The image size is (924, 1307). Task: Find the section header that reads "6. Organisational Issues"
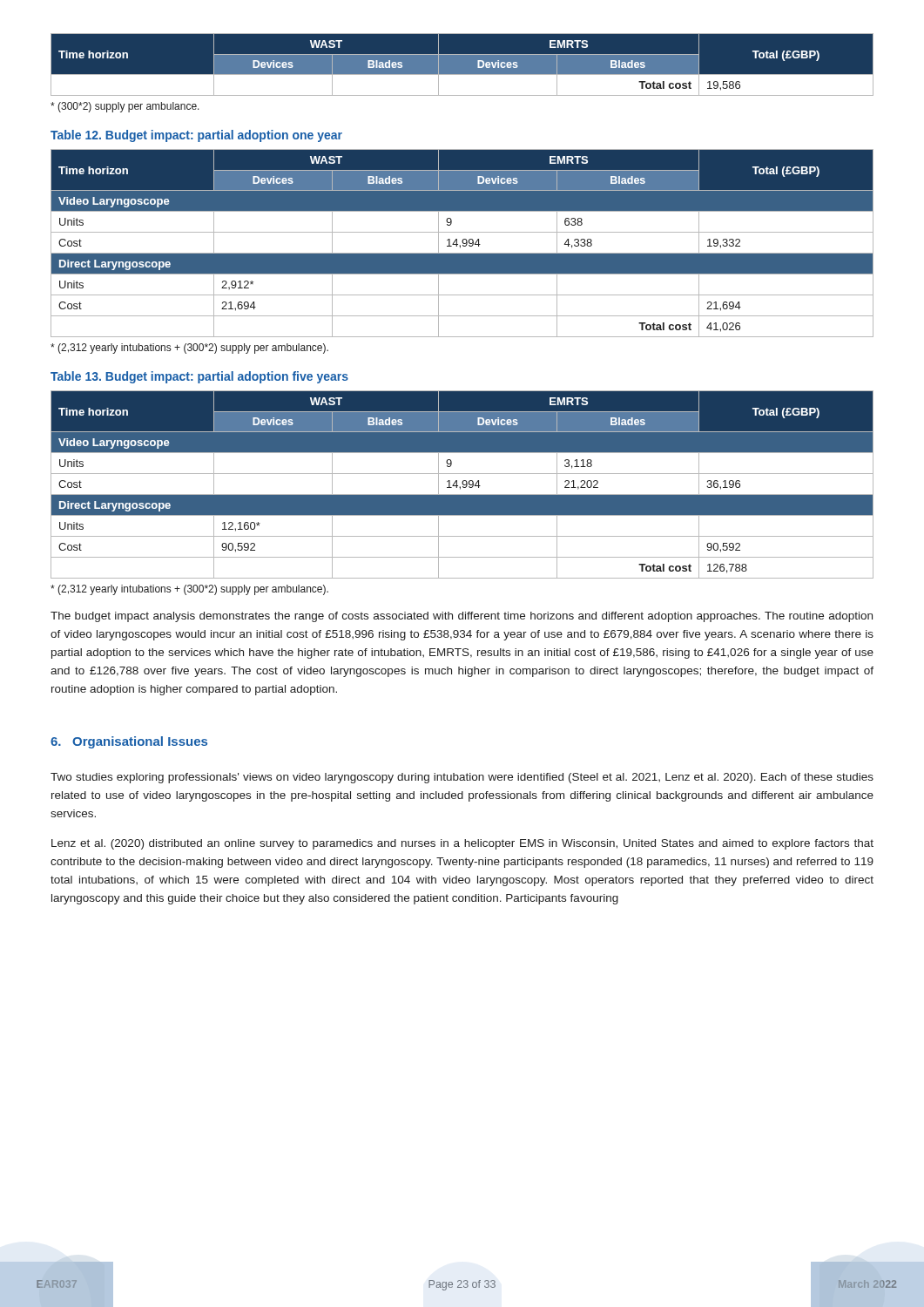pos(129,741)
